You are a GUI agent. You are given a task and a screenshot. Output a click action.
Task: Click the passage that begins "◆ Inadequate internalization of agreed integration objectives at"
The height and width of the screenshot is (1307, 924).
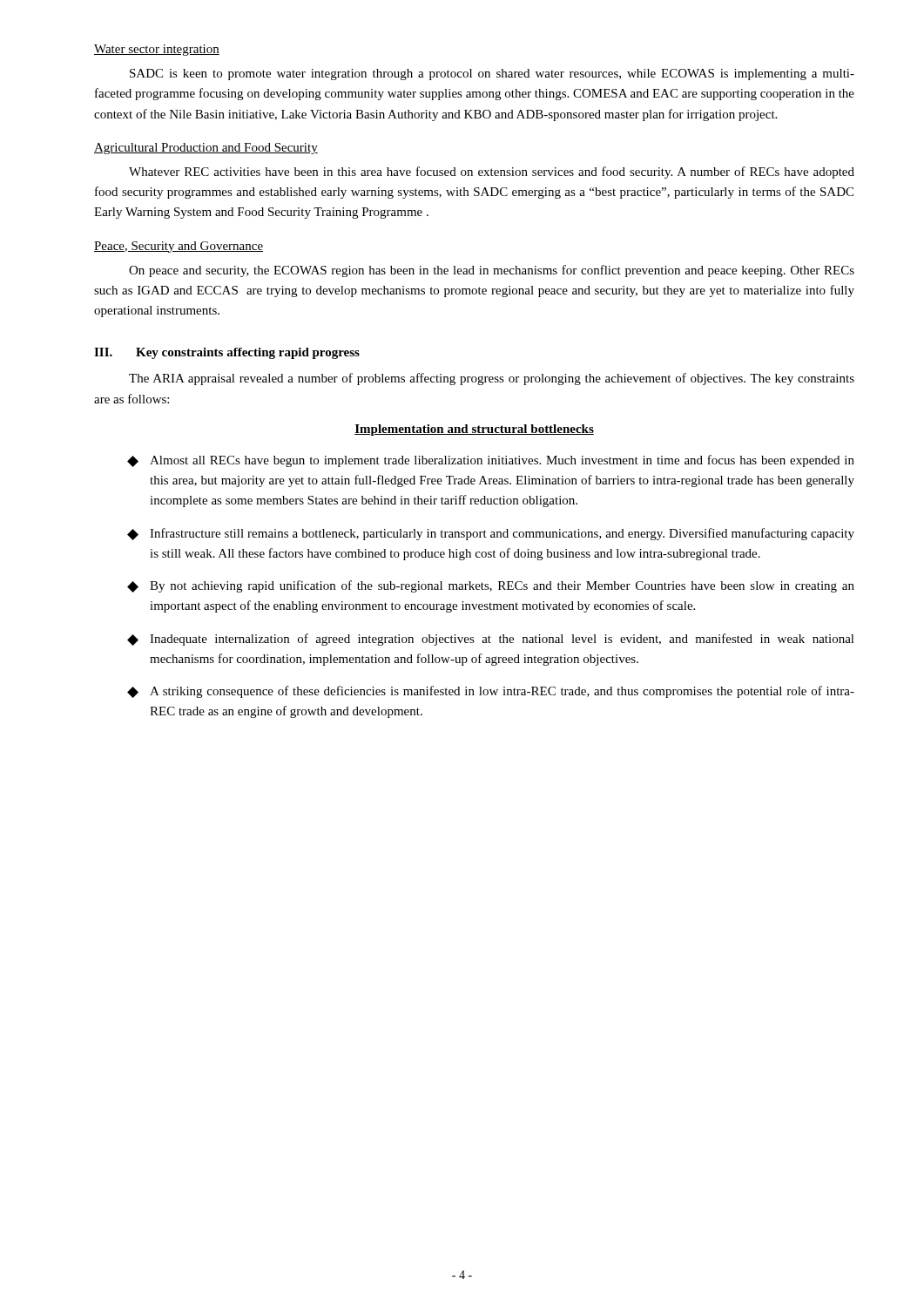pos(491,649)
